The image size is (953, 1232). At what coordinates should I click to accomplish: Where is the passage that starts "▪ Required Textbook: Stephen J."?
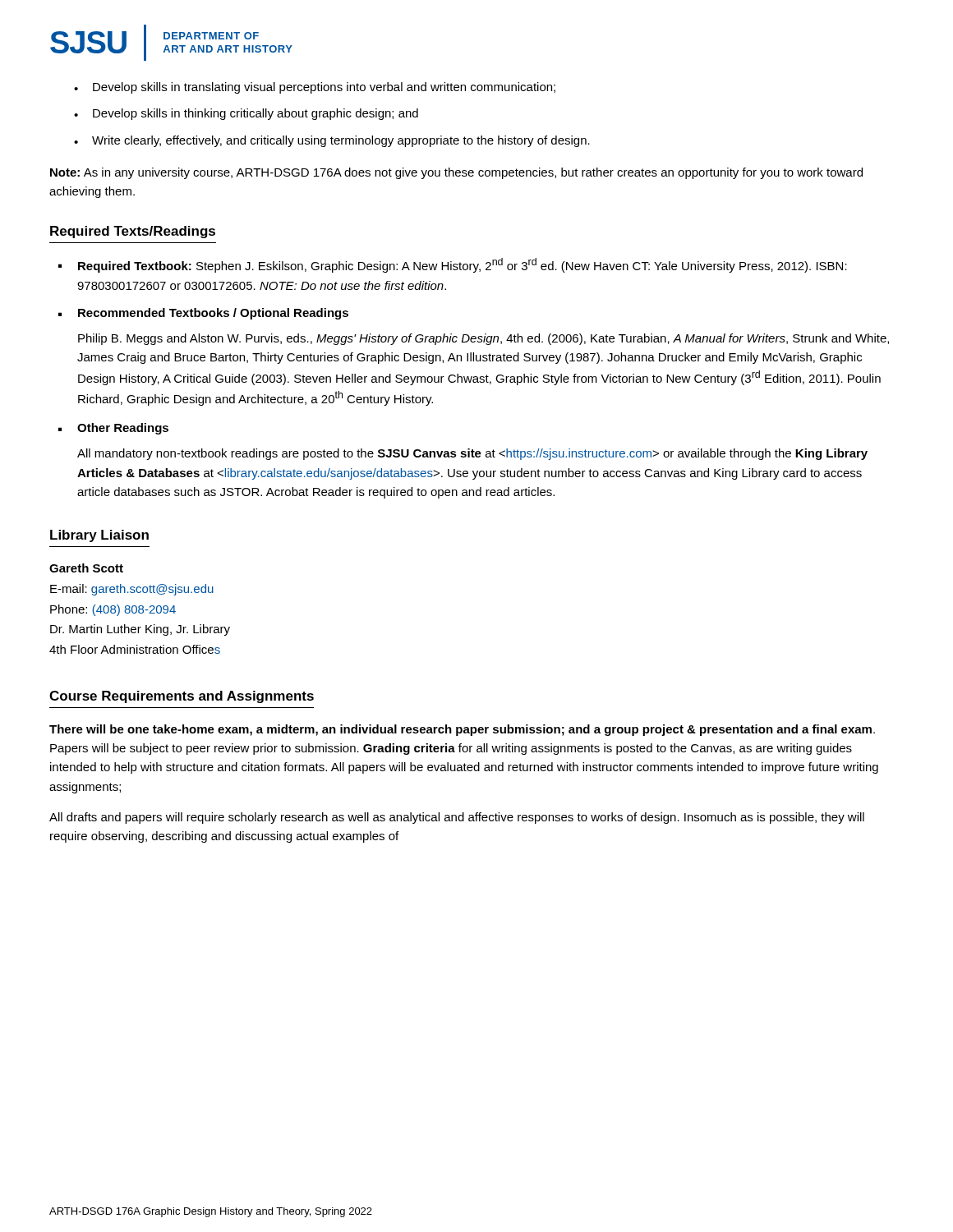point(476,275)
